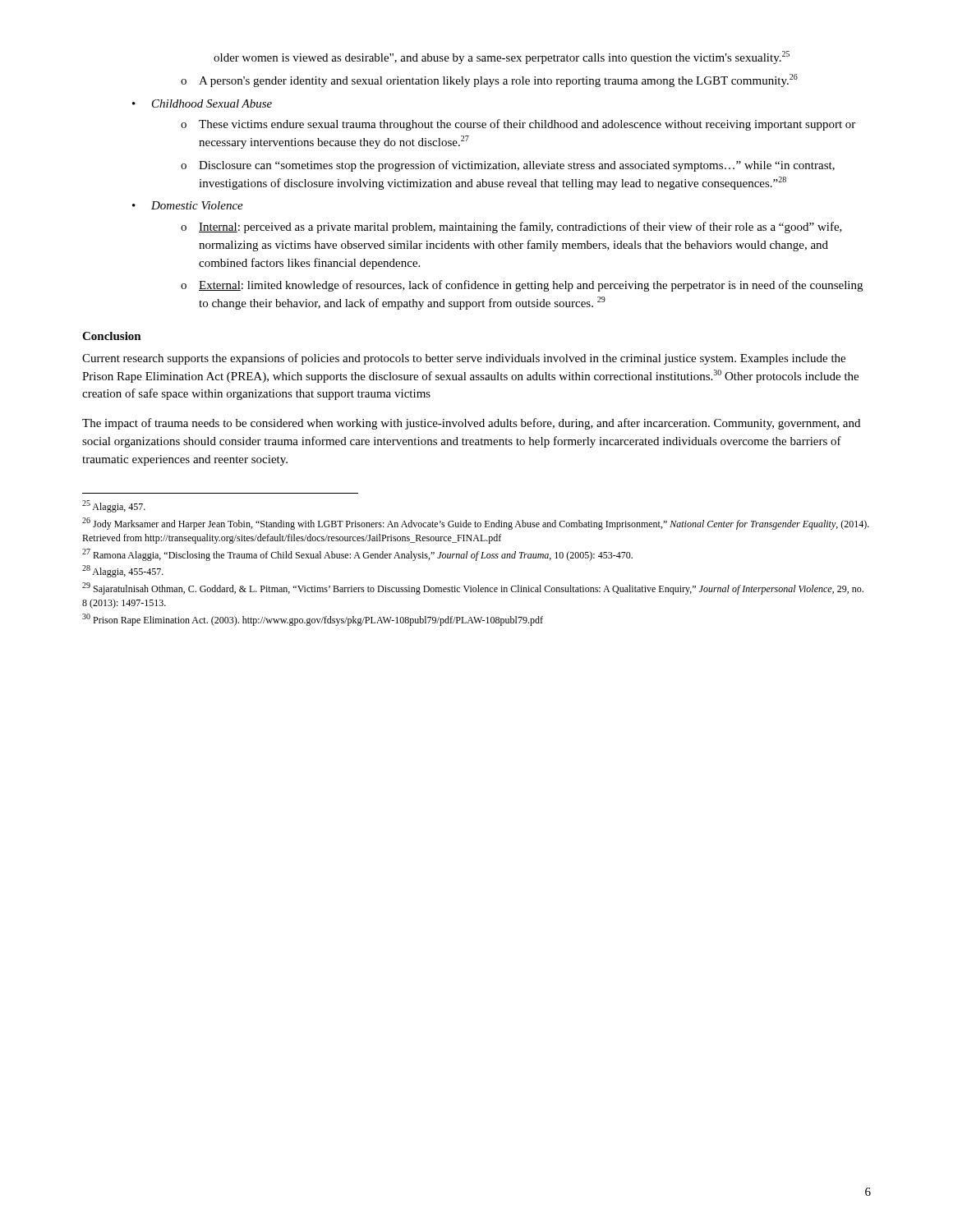Click the passage that begins "o Internal: perceived as a"
This screenshot has width=953, height=1232.
coord(526,245)
